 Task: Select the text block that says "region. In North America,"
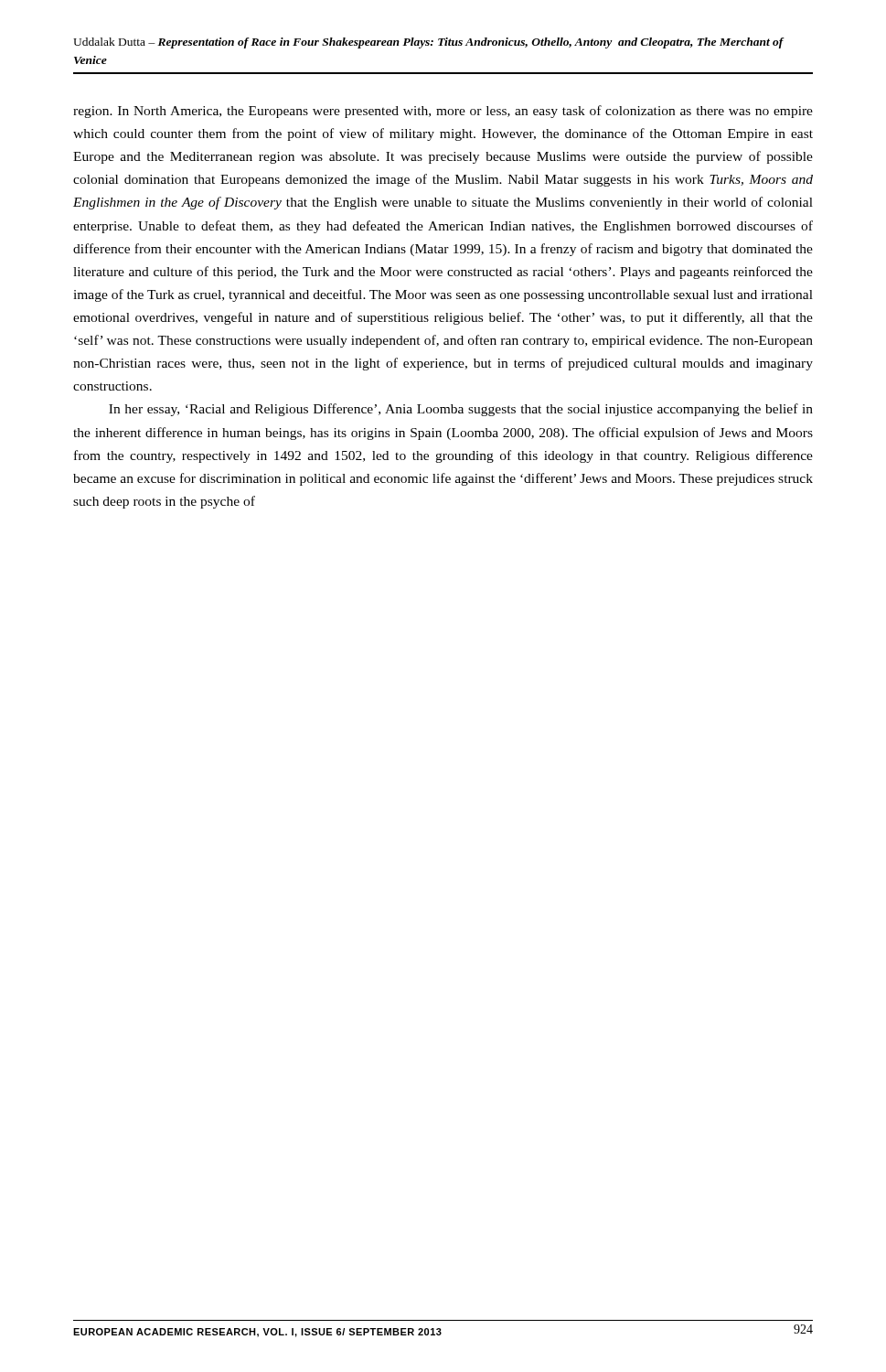point(443,248)
